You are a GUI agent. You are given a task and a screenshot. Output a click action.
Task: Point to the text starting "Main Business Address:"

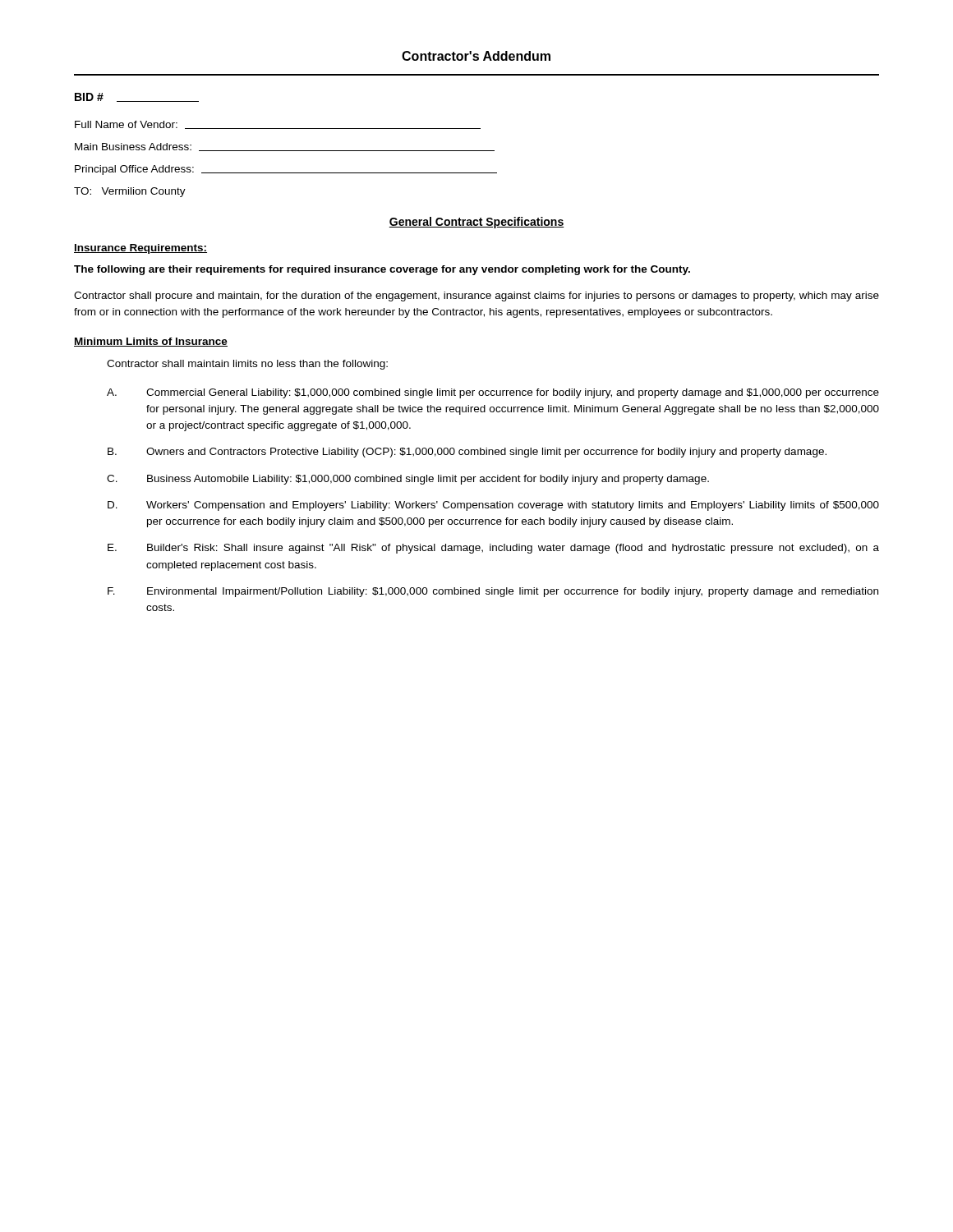pos(284,147)
